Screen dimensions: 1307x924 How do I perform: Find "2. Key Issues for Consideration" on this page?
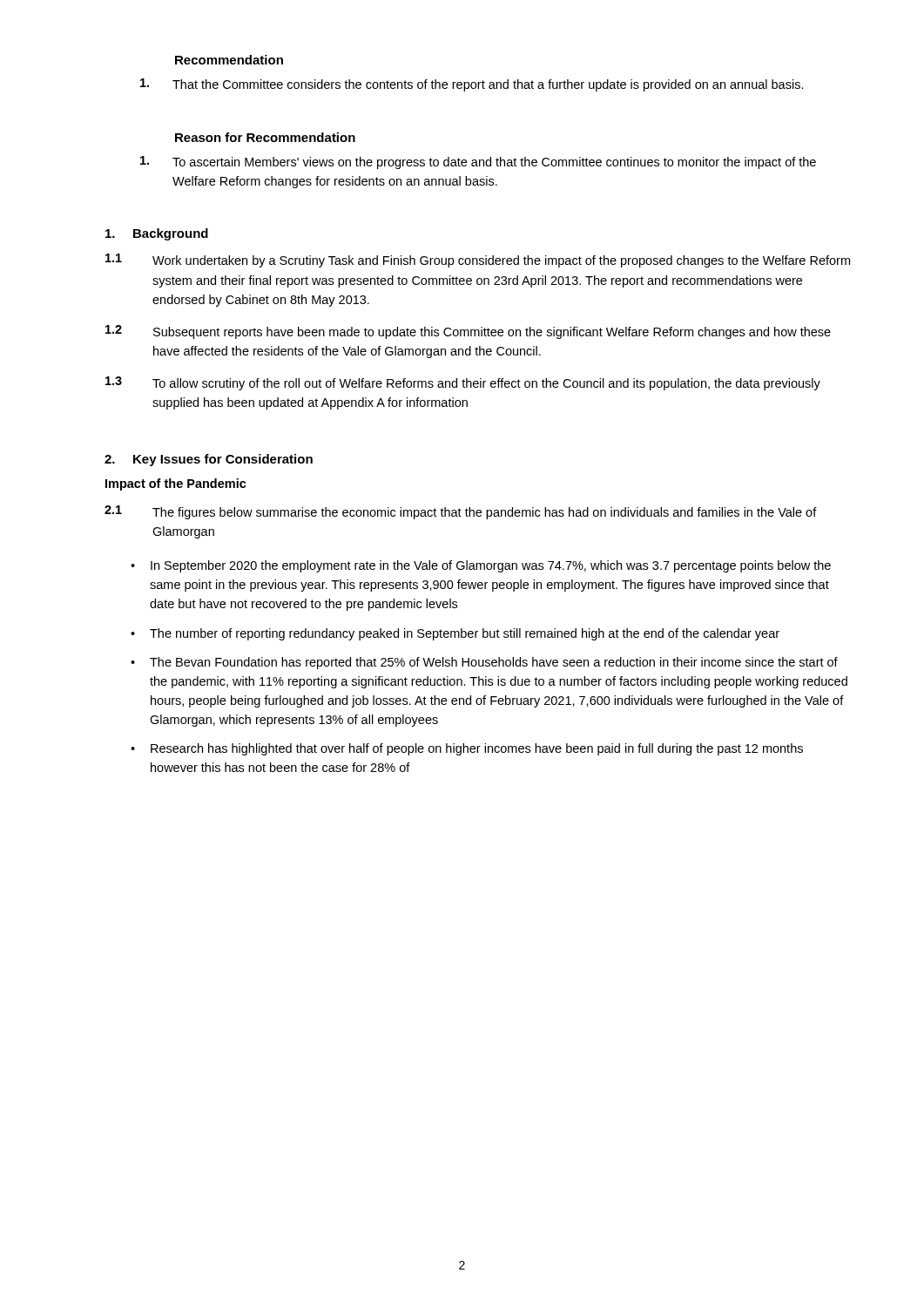[209, 460]
